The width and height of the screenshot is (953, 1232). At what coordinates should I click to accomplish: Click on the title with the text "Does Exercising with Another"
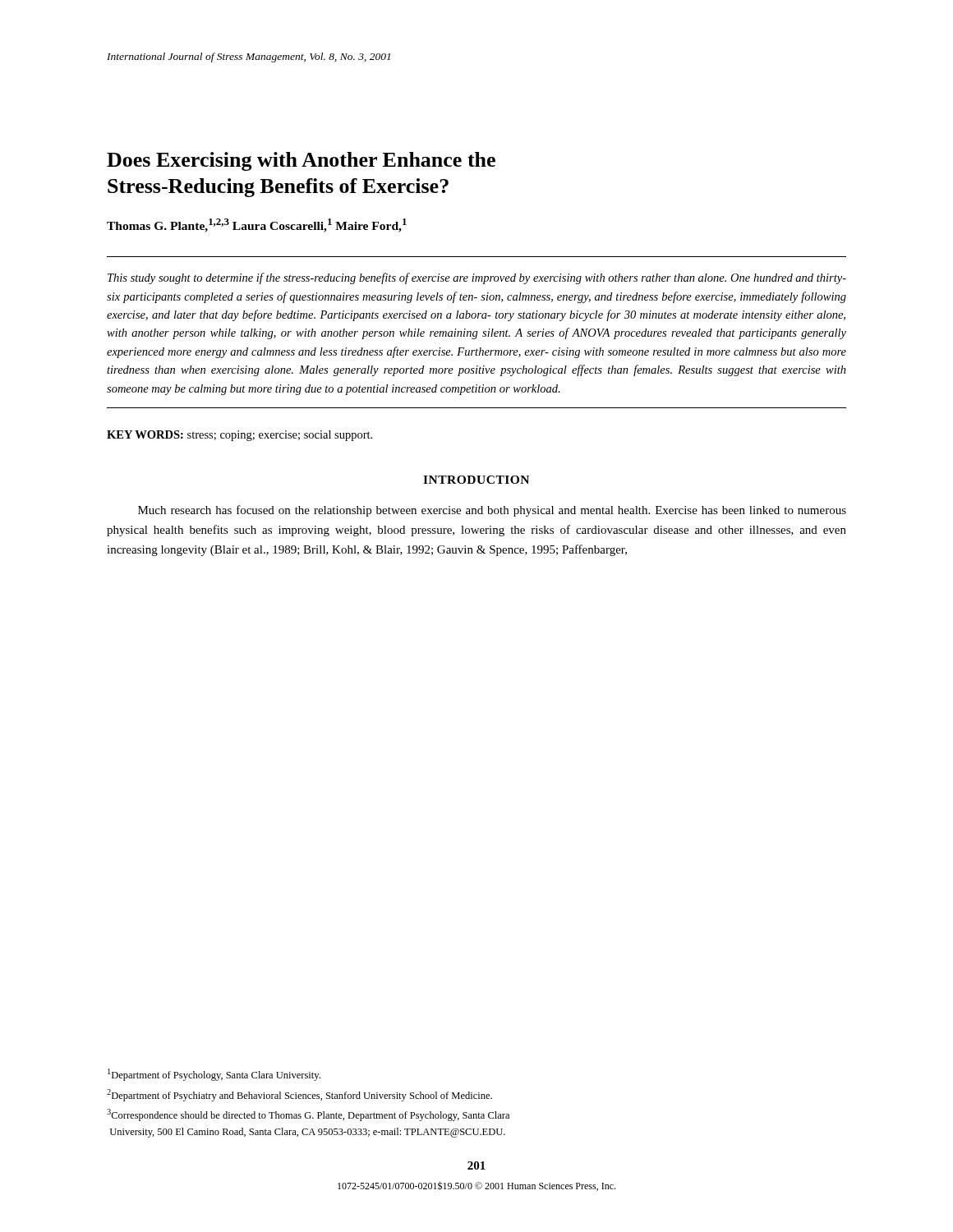tap(476, 174)
